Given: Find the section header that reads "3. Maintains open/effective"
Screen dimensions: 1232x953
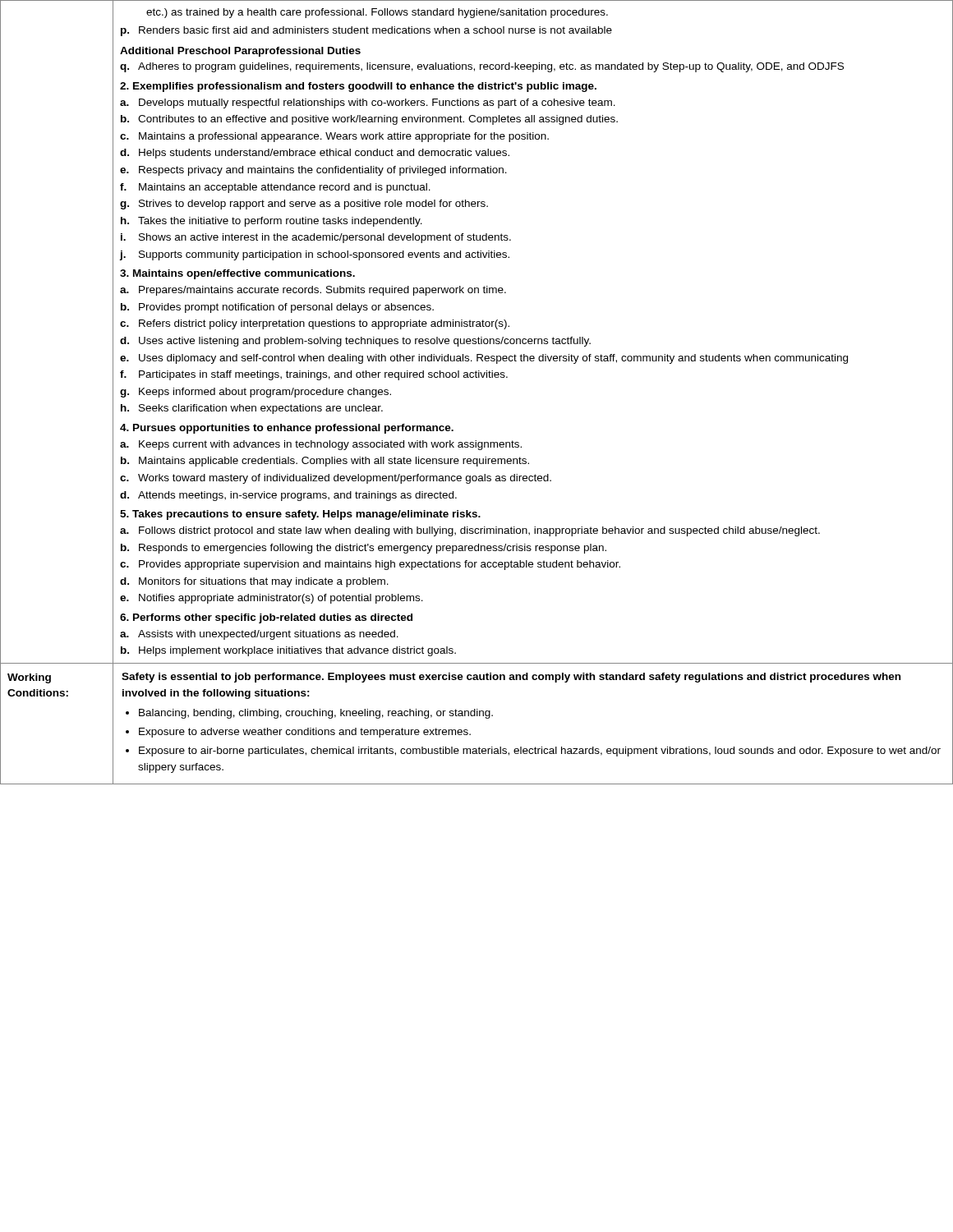Looking at the screenshot, I should (x=238, y=273).
